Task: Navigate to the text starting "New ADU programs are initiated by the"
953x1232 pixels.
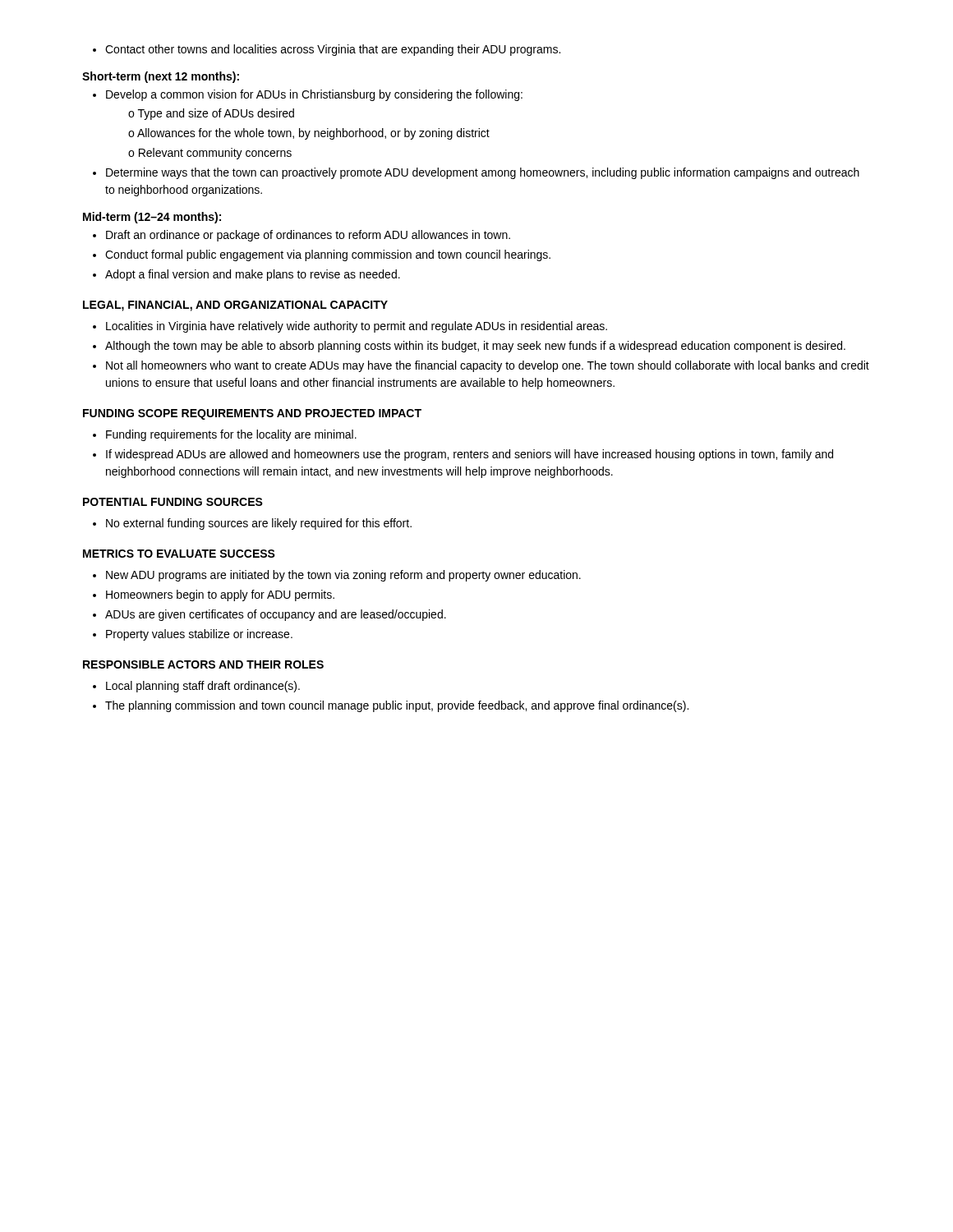Action: [x=476, y=575]
